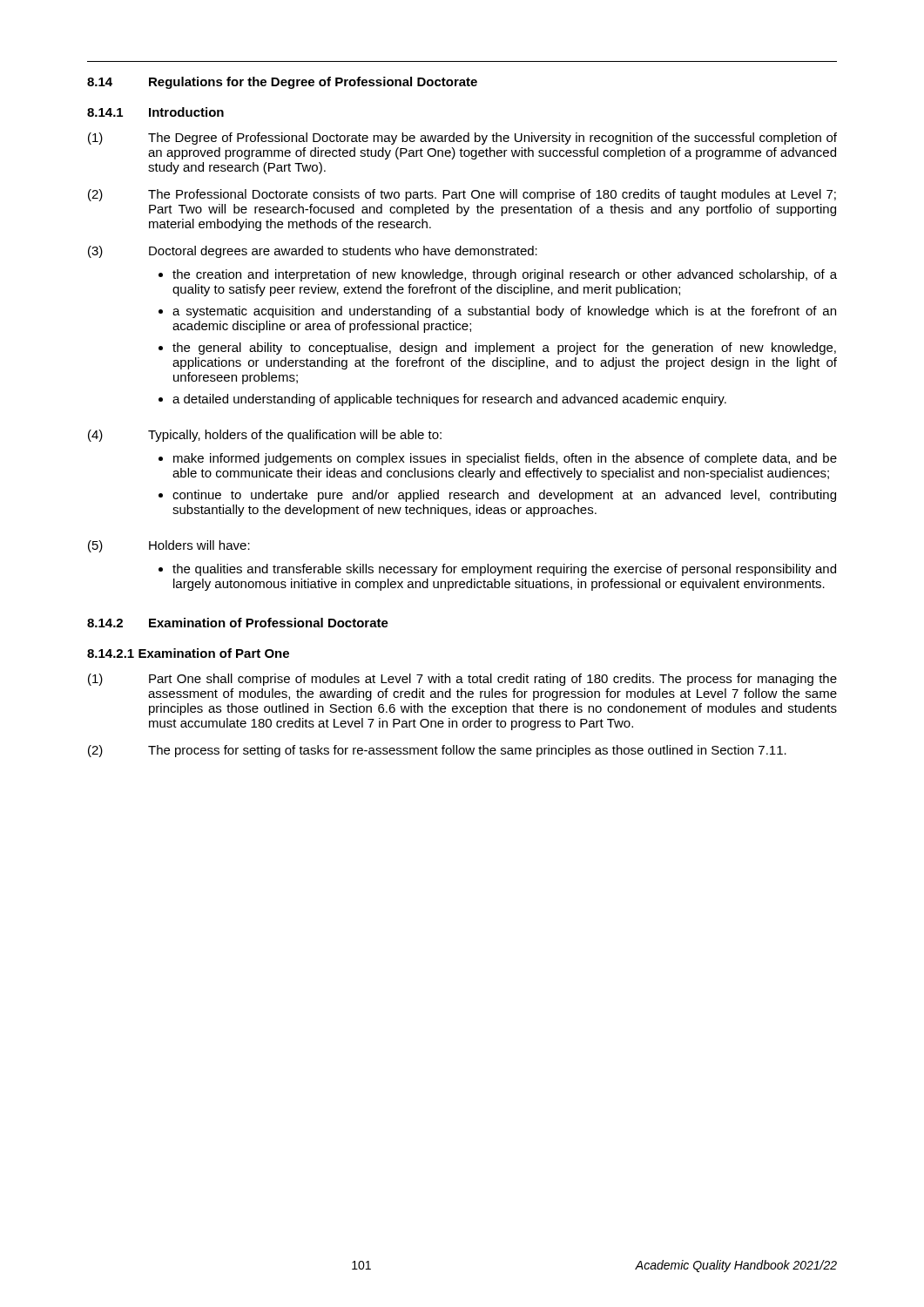Click the passage that begins "(5) Holders will have: the qualities and transferable"
Screen dimensions: 1307x924
(x=462, y=569)
